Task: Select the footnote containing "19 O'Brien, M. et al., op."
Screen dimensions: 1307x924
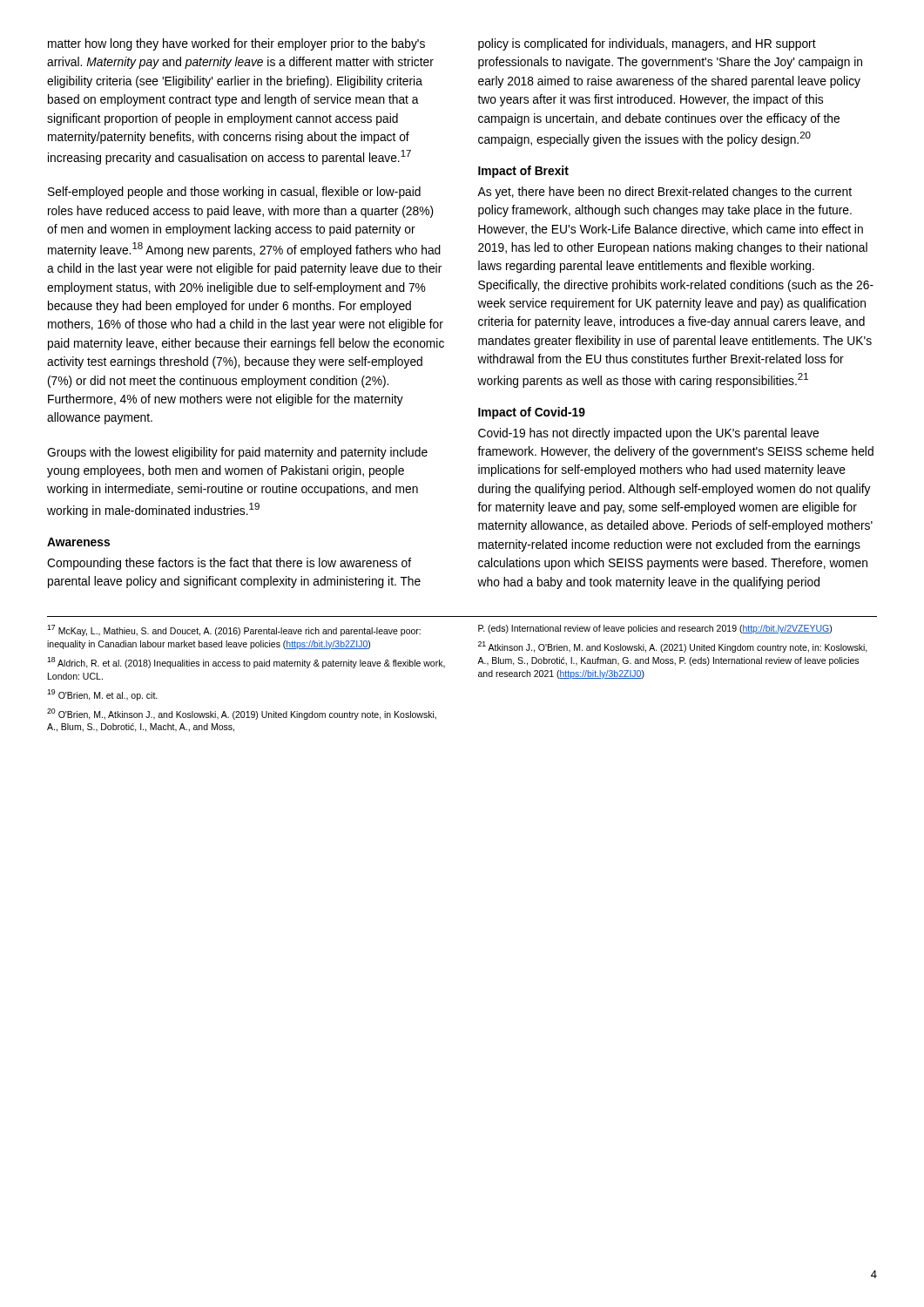Action: pos(102,694)
